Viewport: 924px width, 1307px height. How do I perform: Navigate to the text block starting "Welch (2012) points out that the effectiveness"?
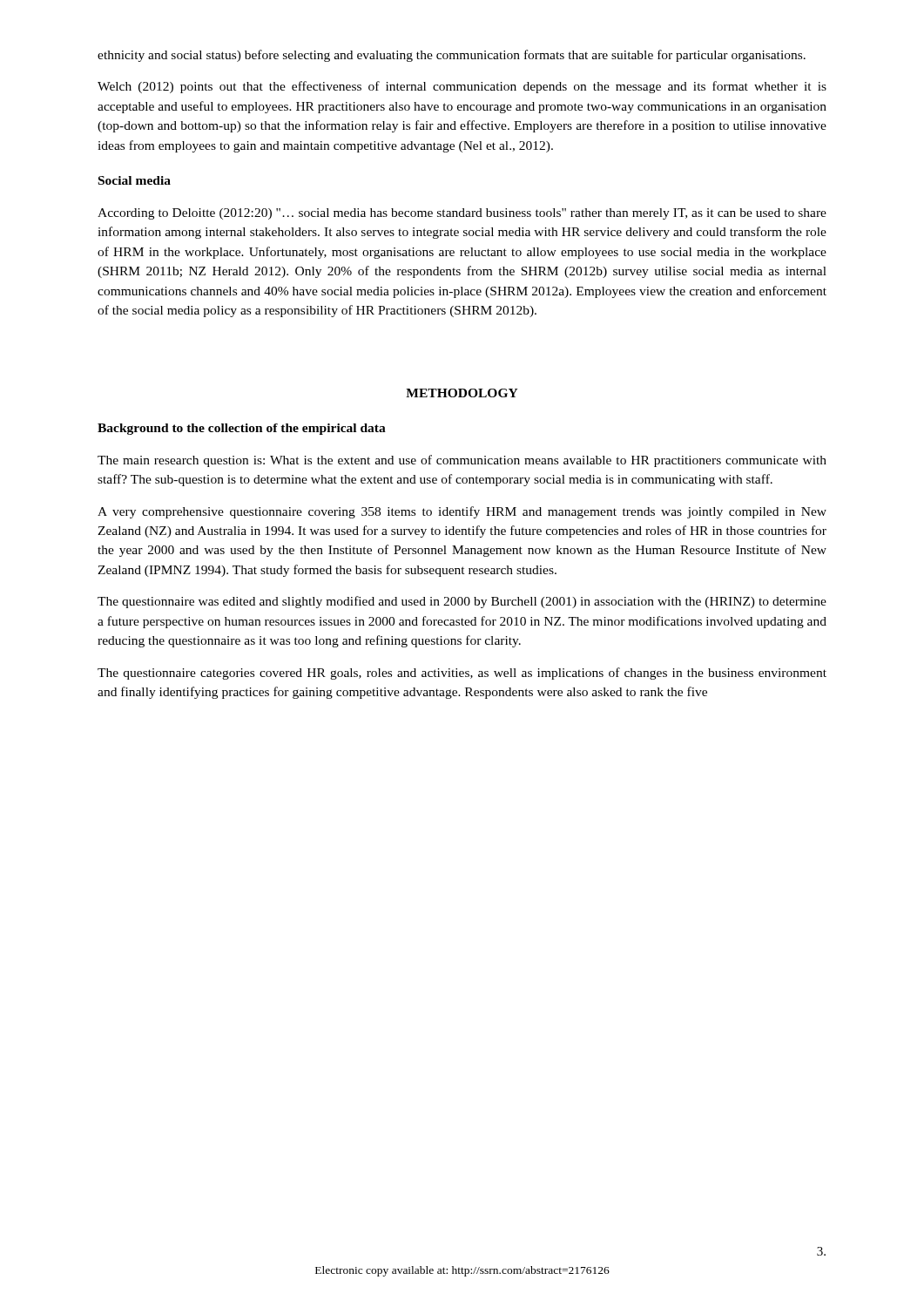tap(462, 116)
